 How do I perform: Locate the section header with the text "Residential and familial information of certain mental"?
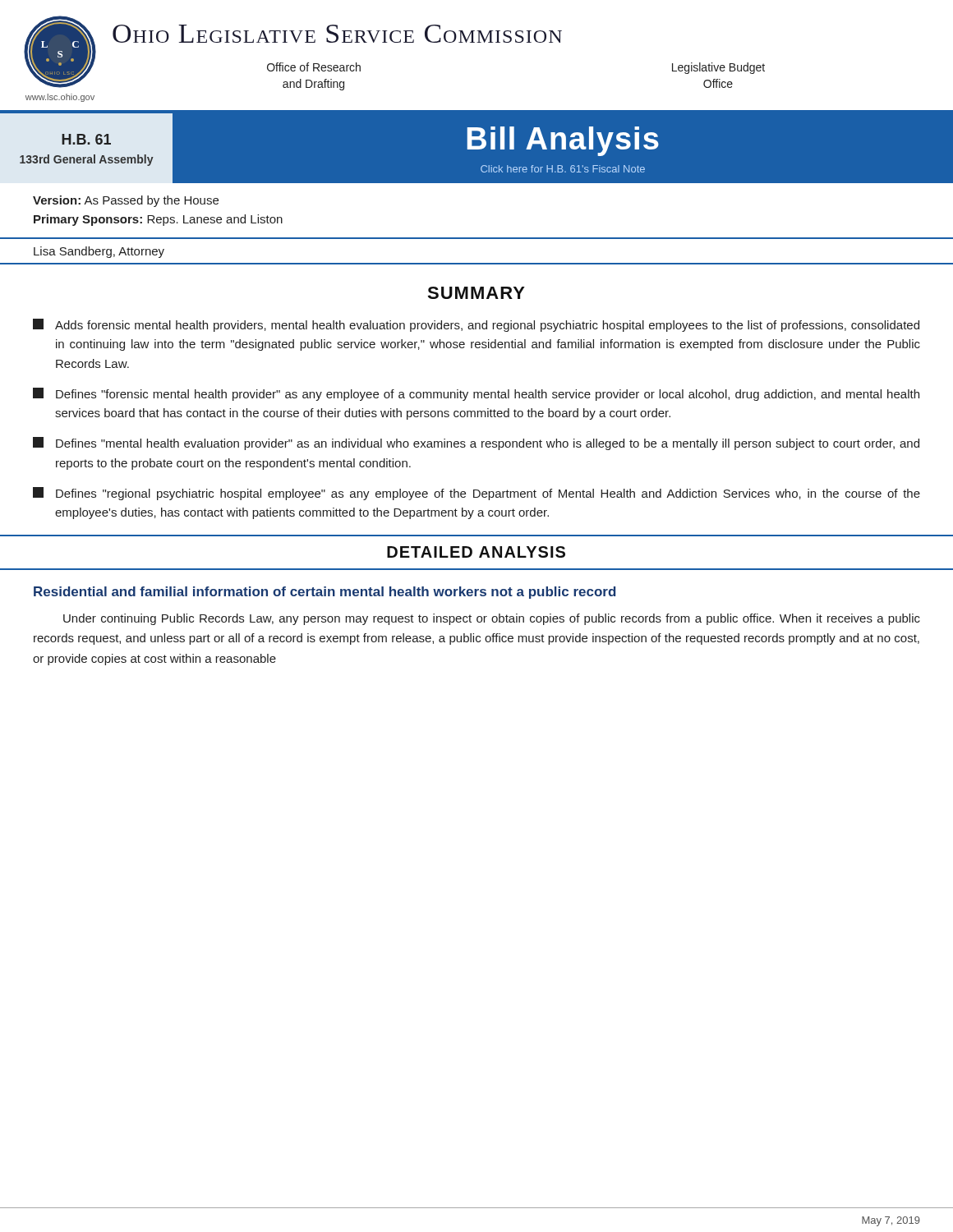tap(325, 592)
